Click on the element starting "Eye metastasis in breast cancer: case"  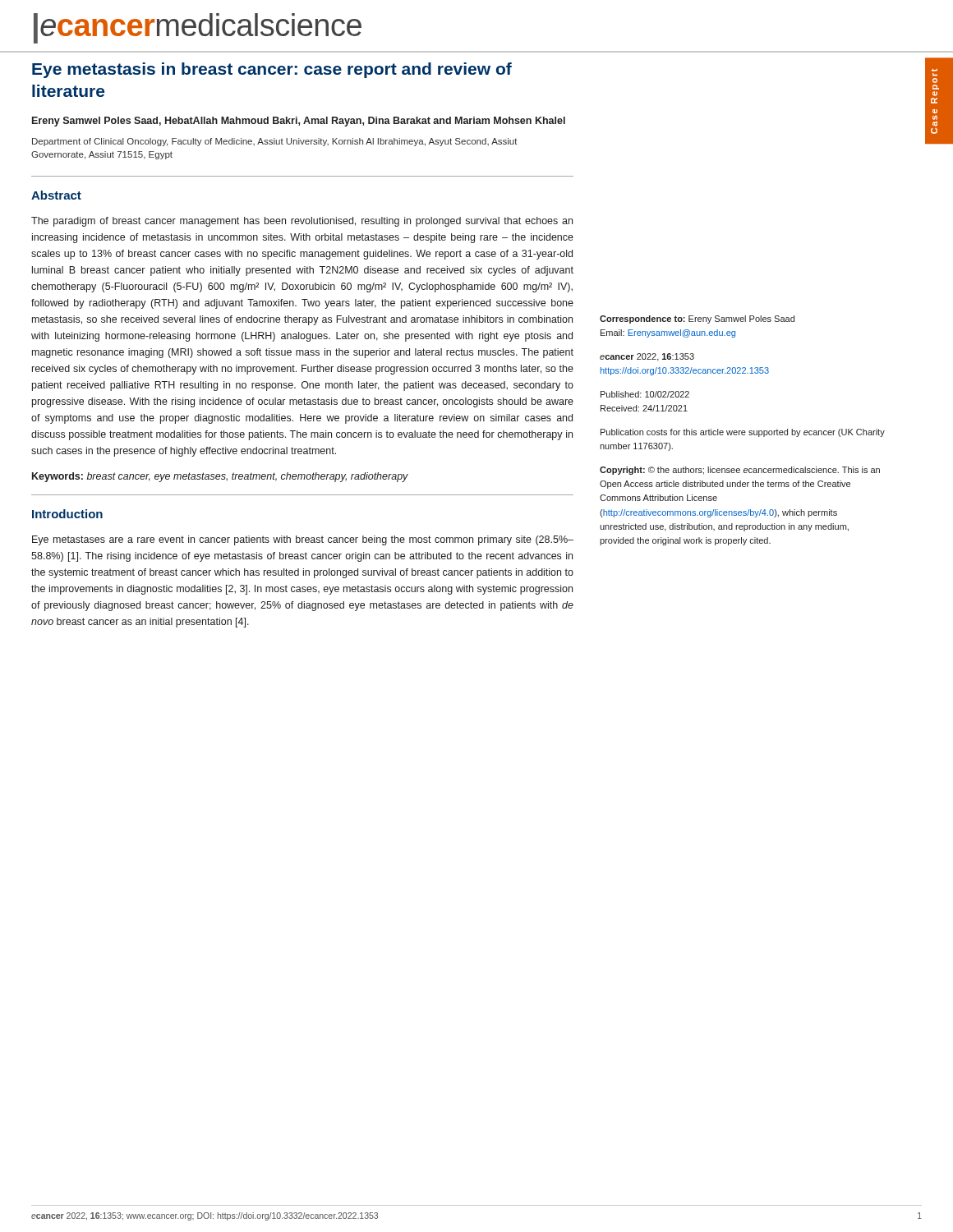pyautogui.click(x=302, y=80)
